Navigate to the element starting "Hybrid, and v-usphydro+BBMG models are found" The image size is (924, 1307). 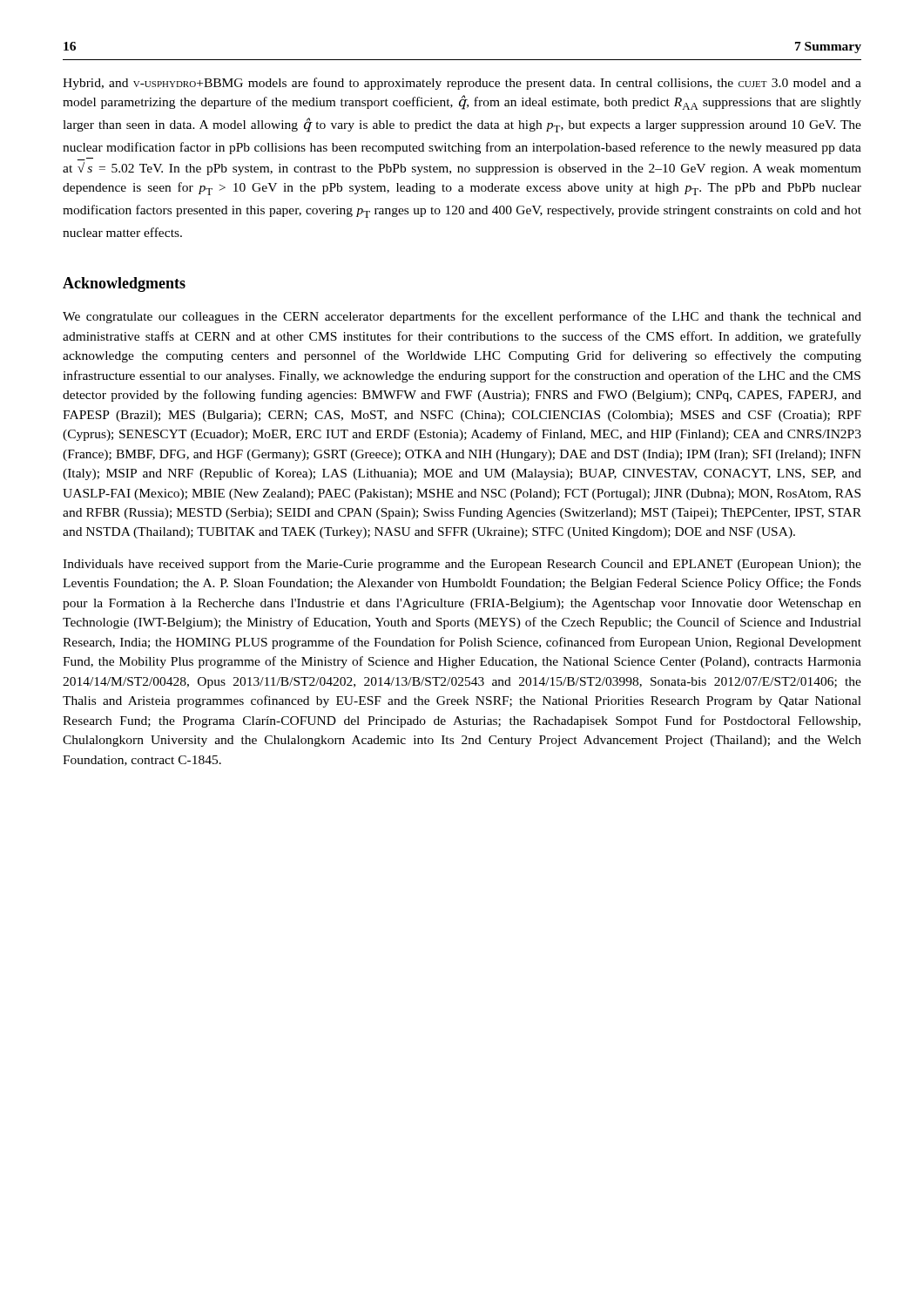tap(462, 157)
